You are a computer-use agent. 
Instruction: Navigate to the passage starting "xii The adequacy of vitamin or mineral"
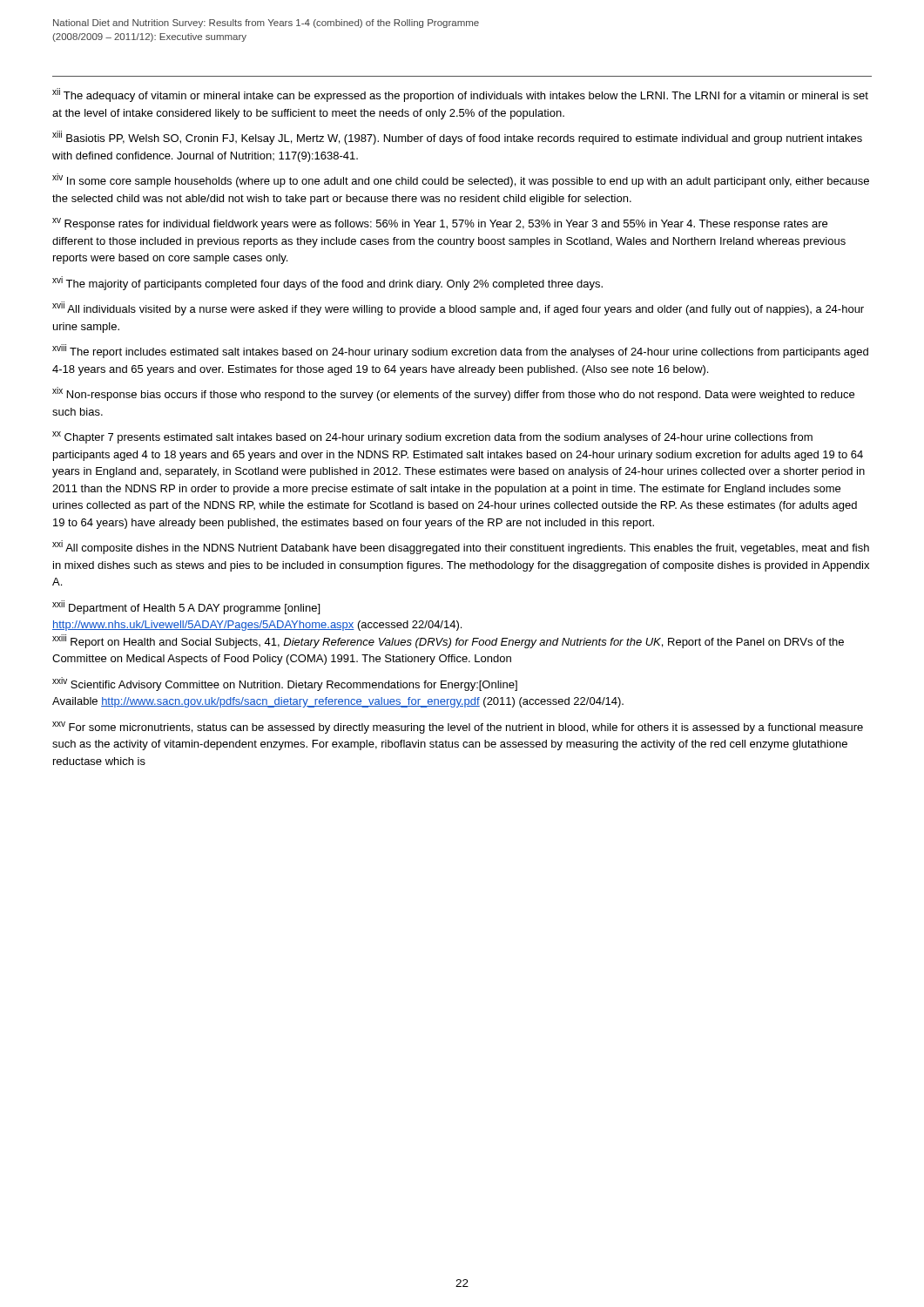(460, 103)
